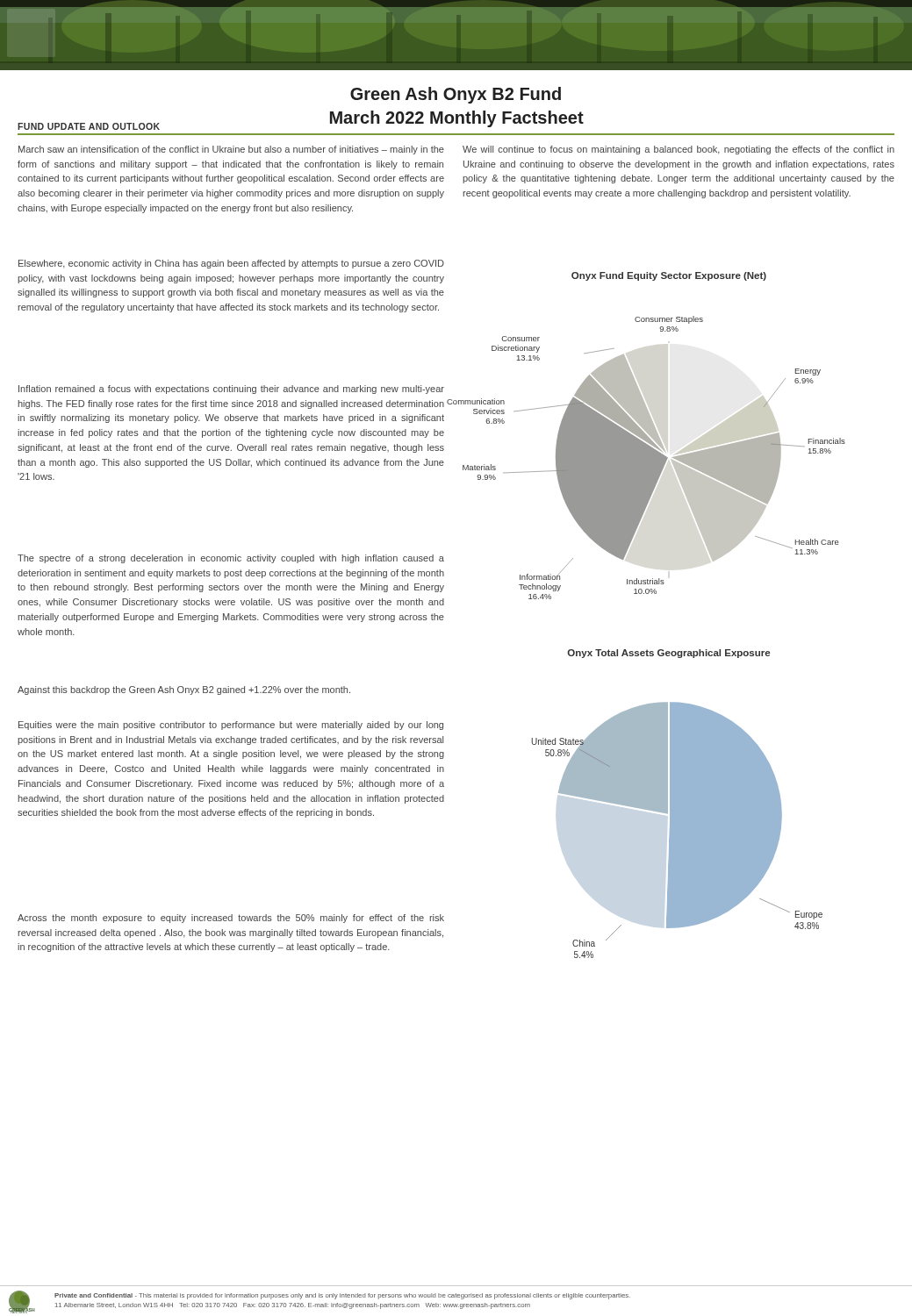The image size is (912, 1316).
Task: Select the text block with the text "Across the month exposure to"
Action: tap(231, 933)
